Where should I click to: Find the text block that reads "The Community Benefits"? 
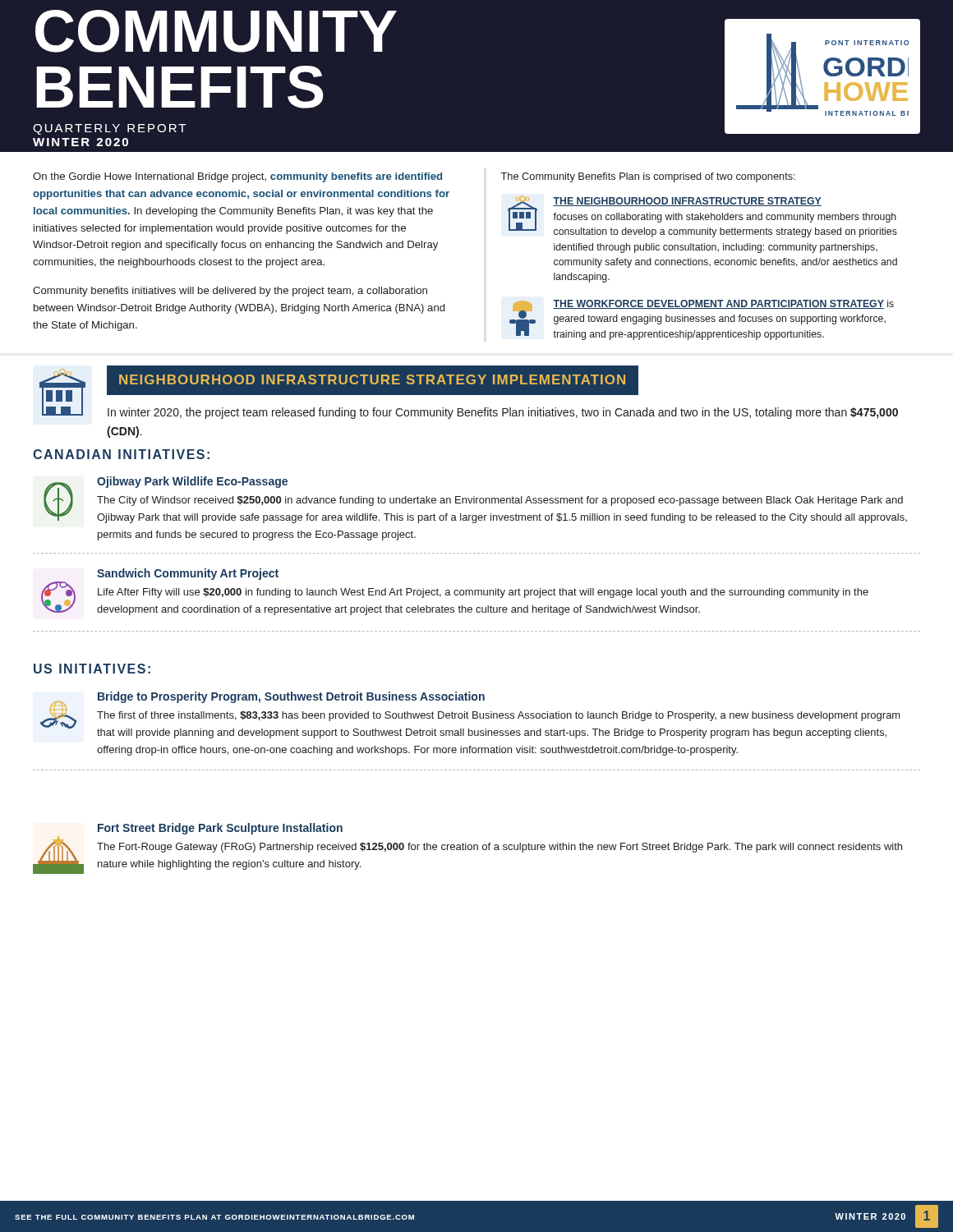710,255
